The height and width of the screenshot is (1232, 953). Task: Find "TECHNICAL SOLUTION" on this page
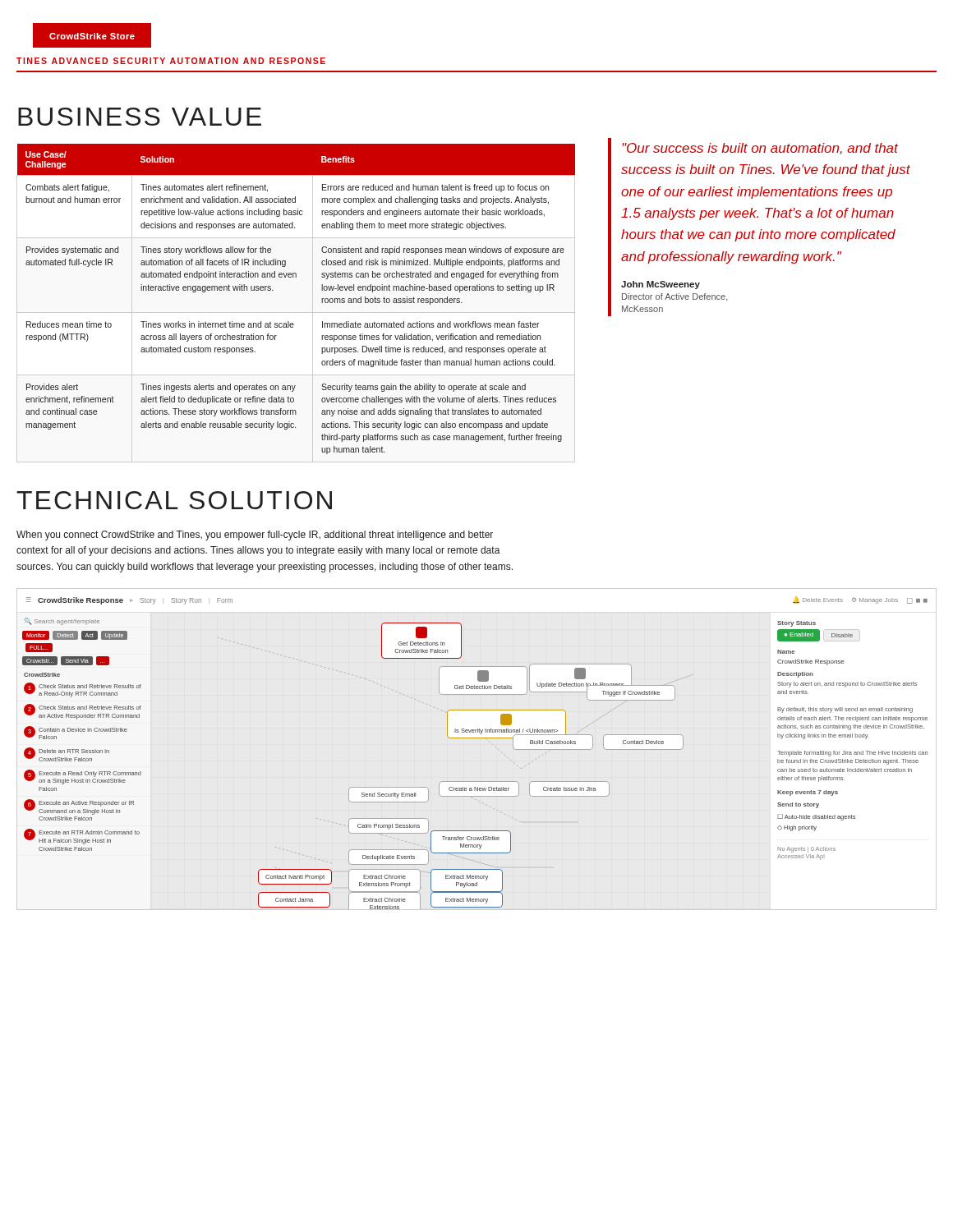tap(176, 501)
